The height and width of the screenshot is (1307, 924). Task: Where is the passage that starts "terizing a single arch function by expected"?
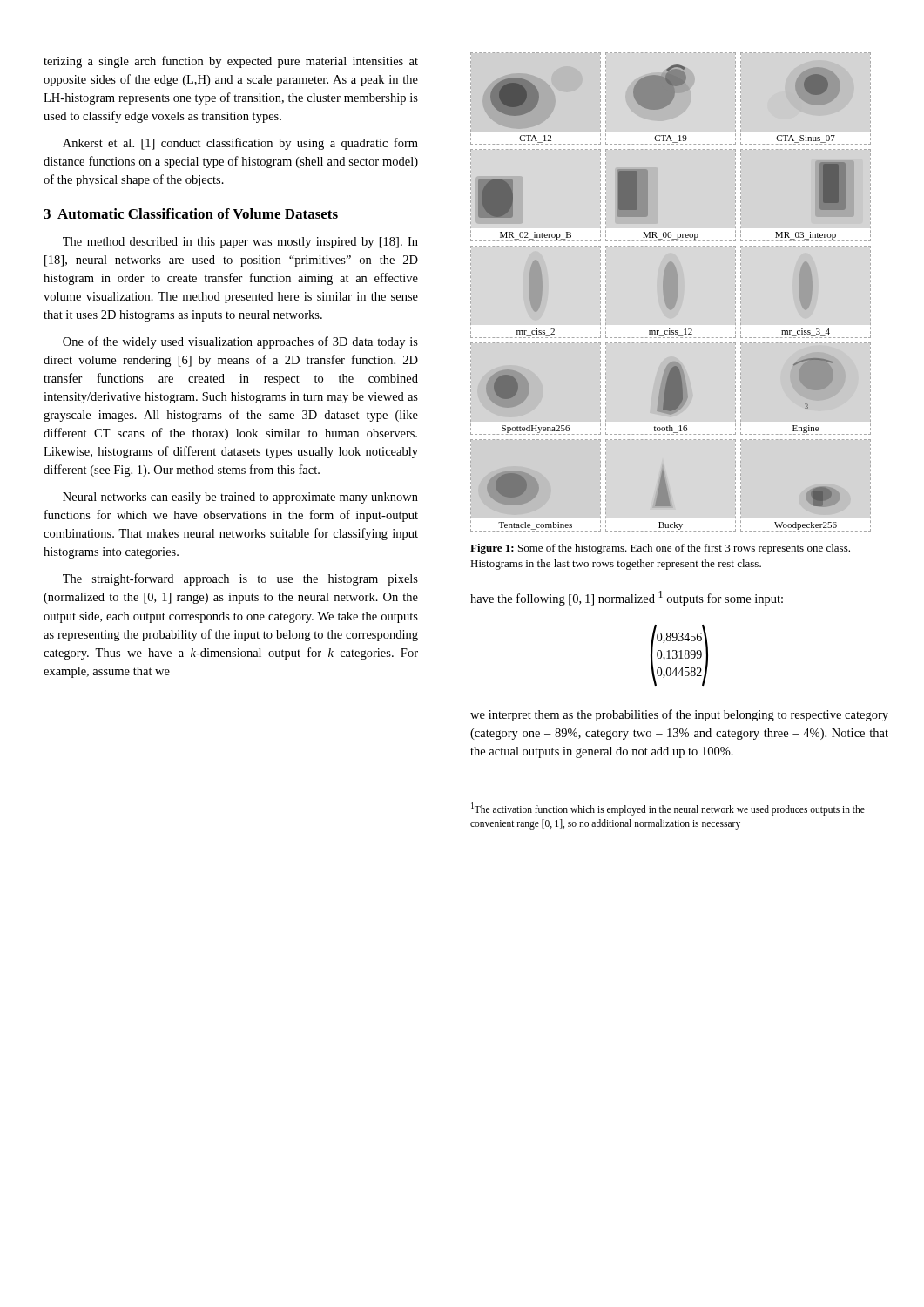pos(231,121)
